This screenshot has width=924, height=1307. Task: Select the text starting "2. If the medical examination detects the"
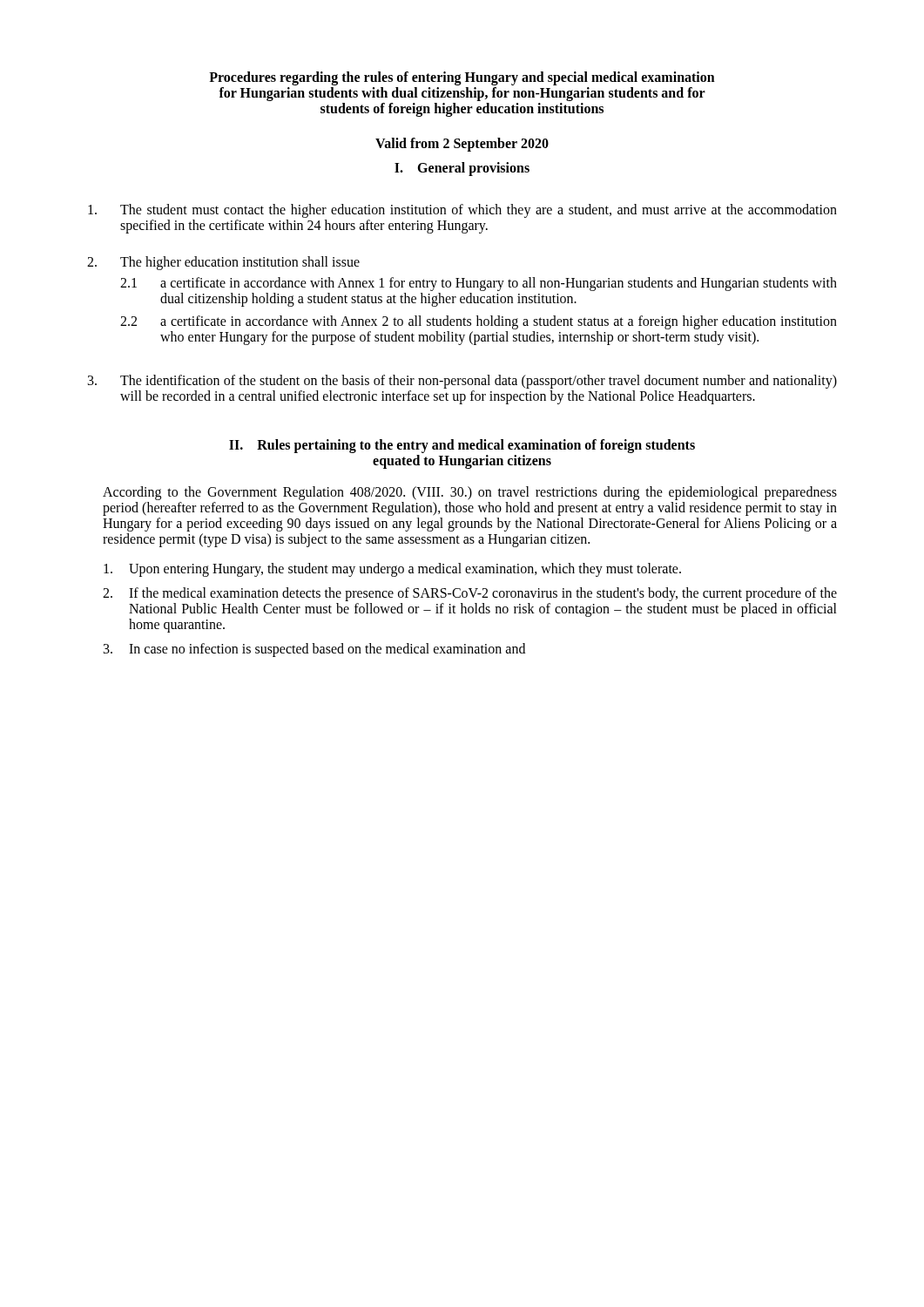coord(470,609)
